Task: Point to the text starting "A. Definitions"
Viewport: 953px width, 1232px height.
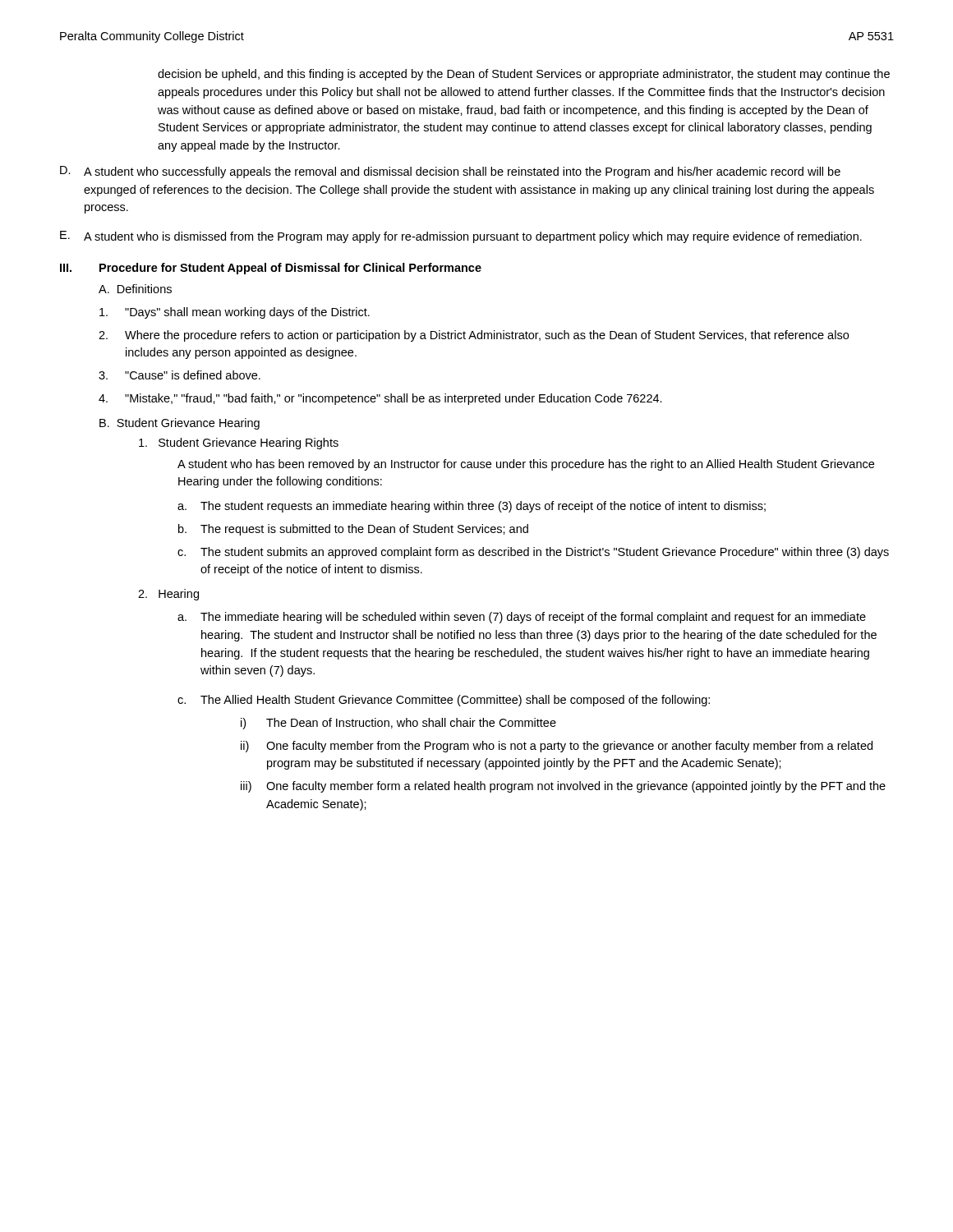Action: click(x=135, y=289)
